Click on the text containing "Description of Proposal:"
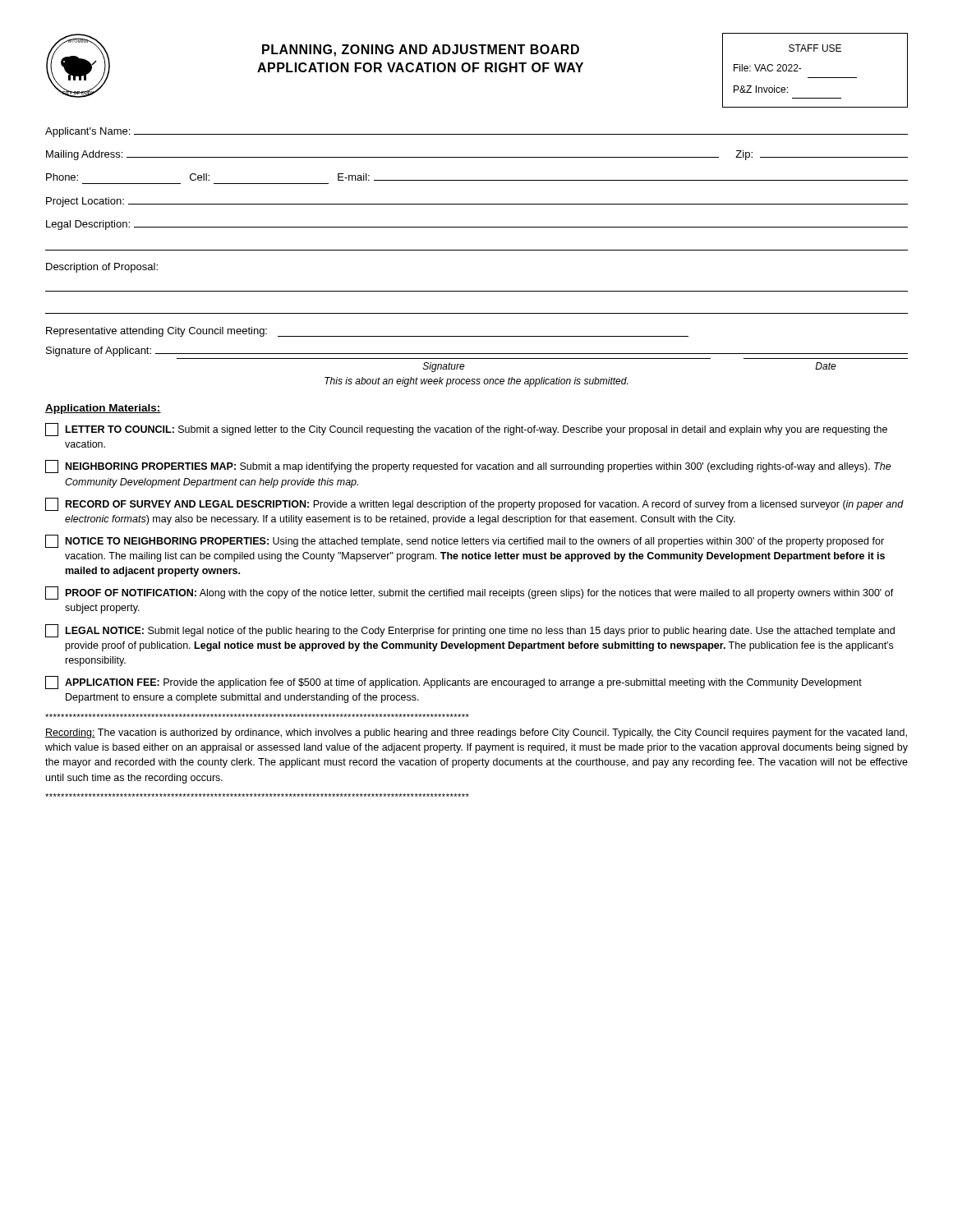 coord(476,287)
